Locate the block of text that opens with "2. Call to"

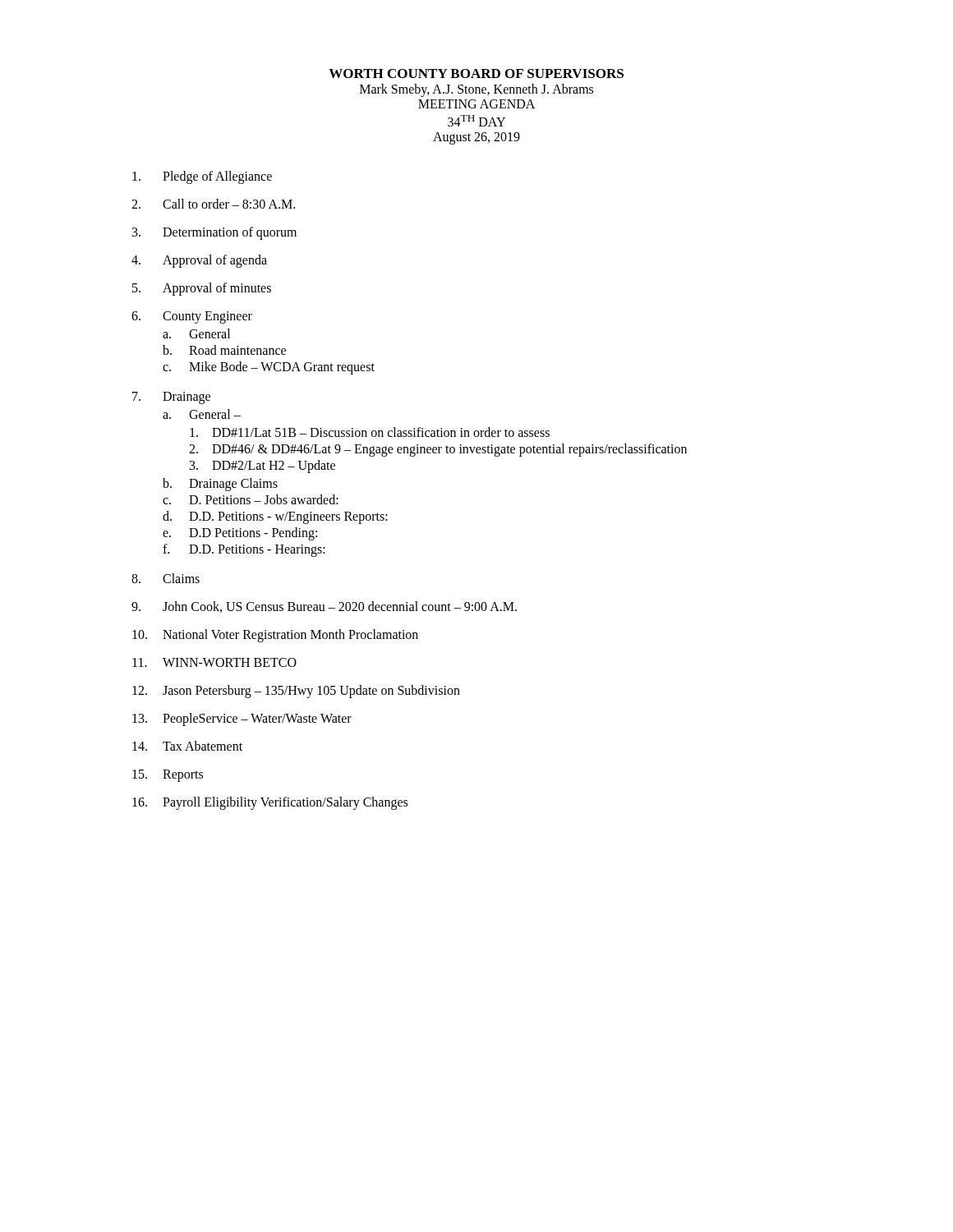(x=214, y=205)
